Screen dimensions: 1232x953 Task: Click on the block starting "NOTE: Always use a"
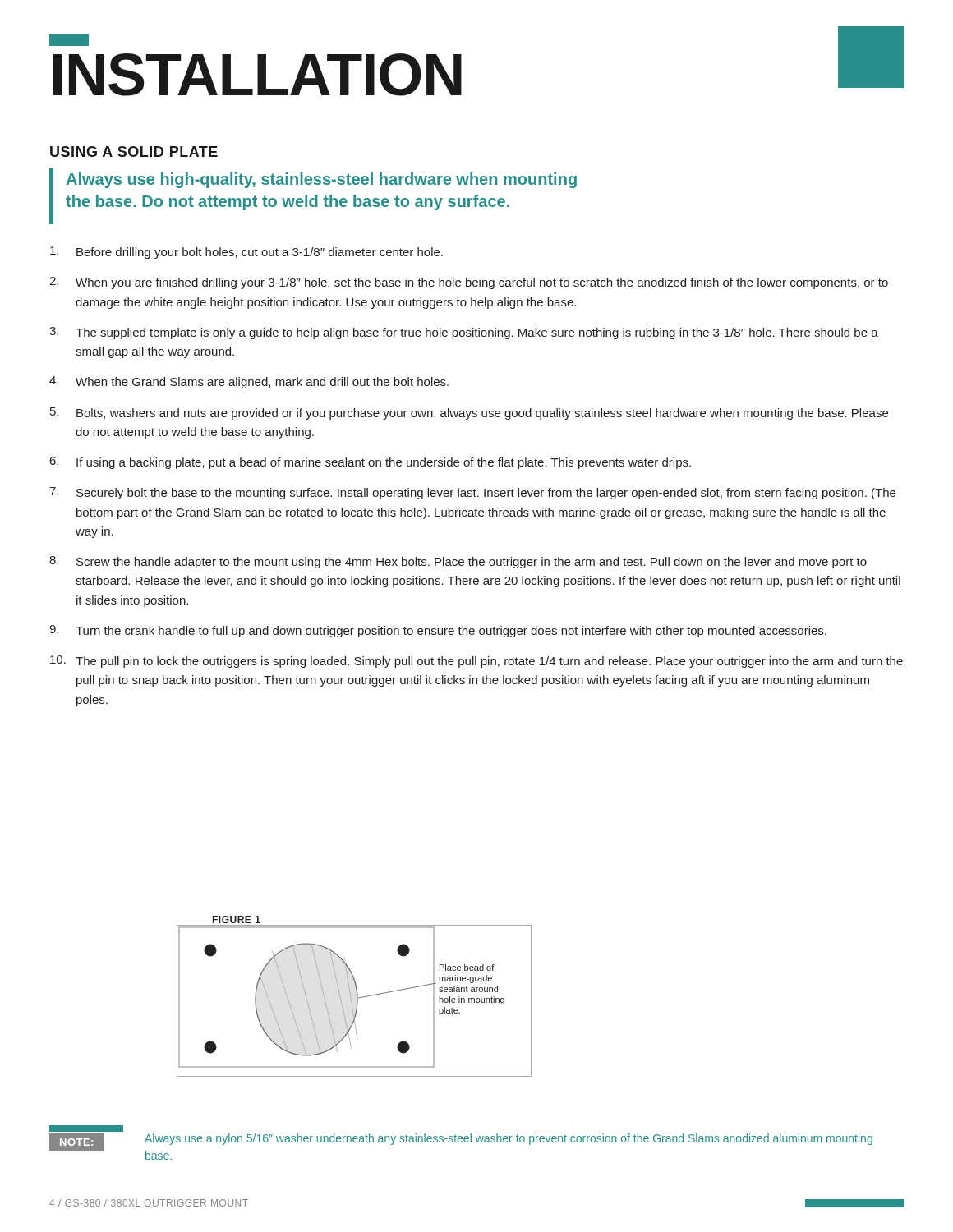(x=476, y=1145)
